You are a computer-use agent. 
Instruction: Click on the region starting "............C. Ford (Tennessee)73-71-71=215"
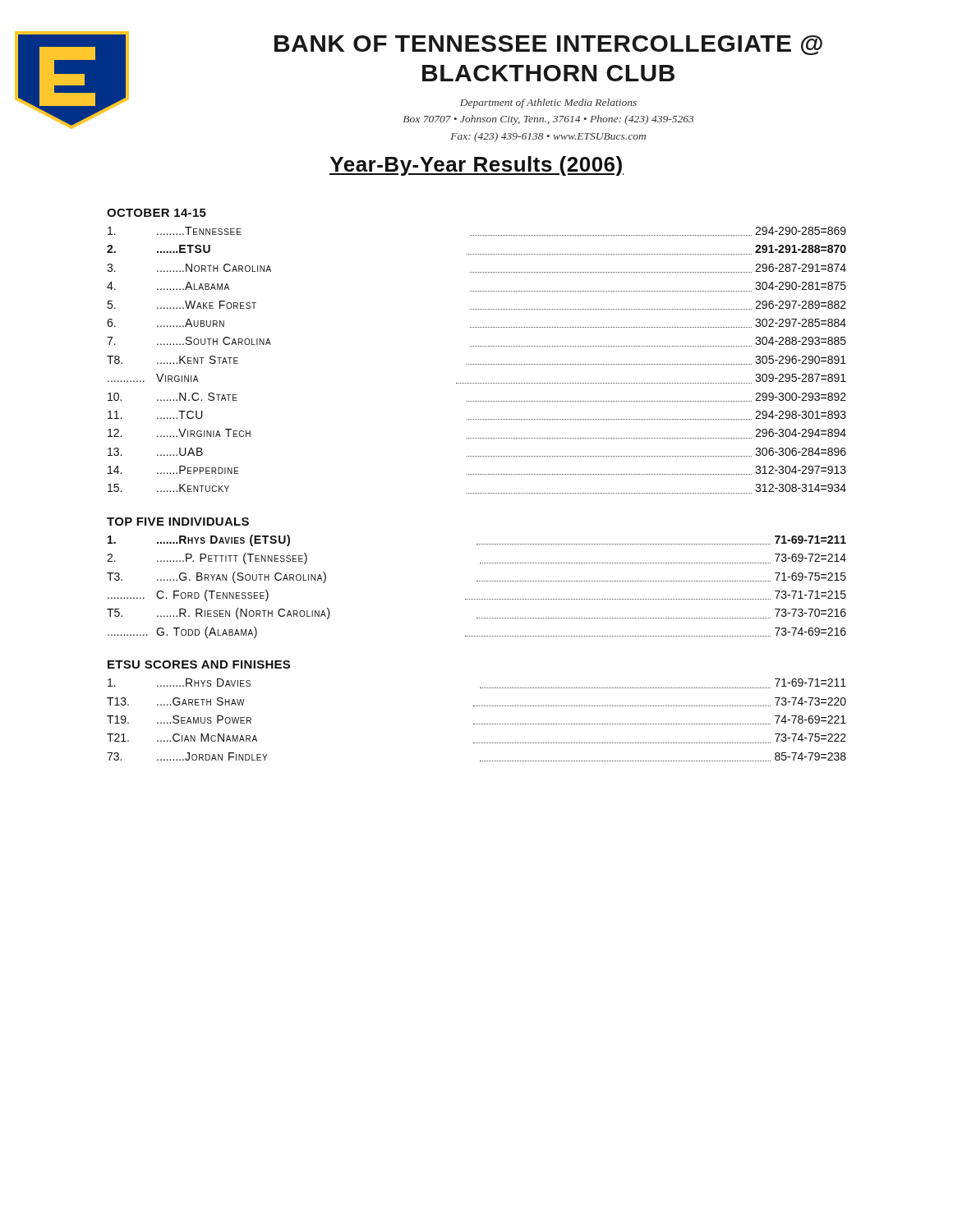click(x=476, y=595)
